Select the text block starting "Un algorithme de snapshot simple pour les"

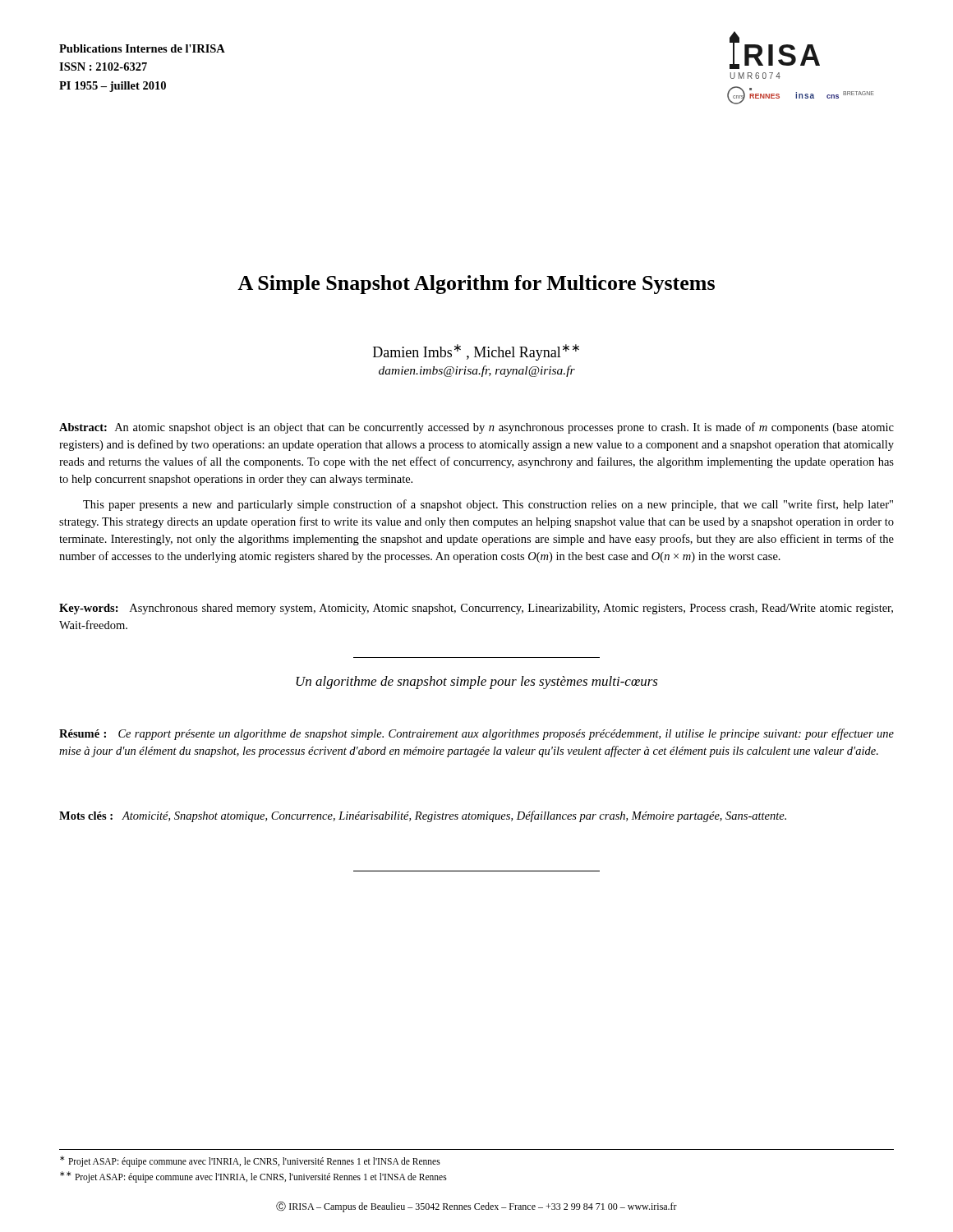coord(476,681)
